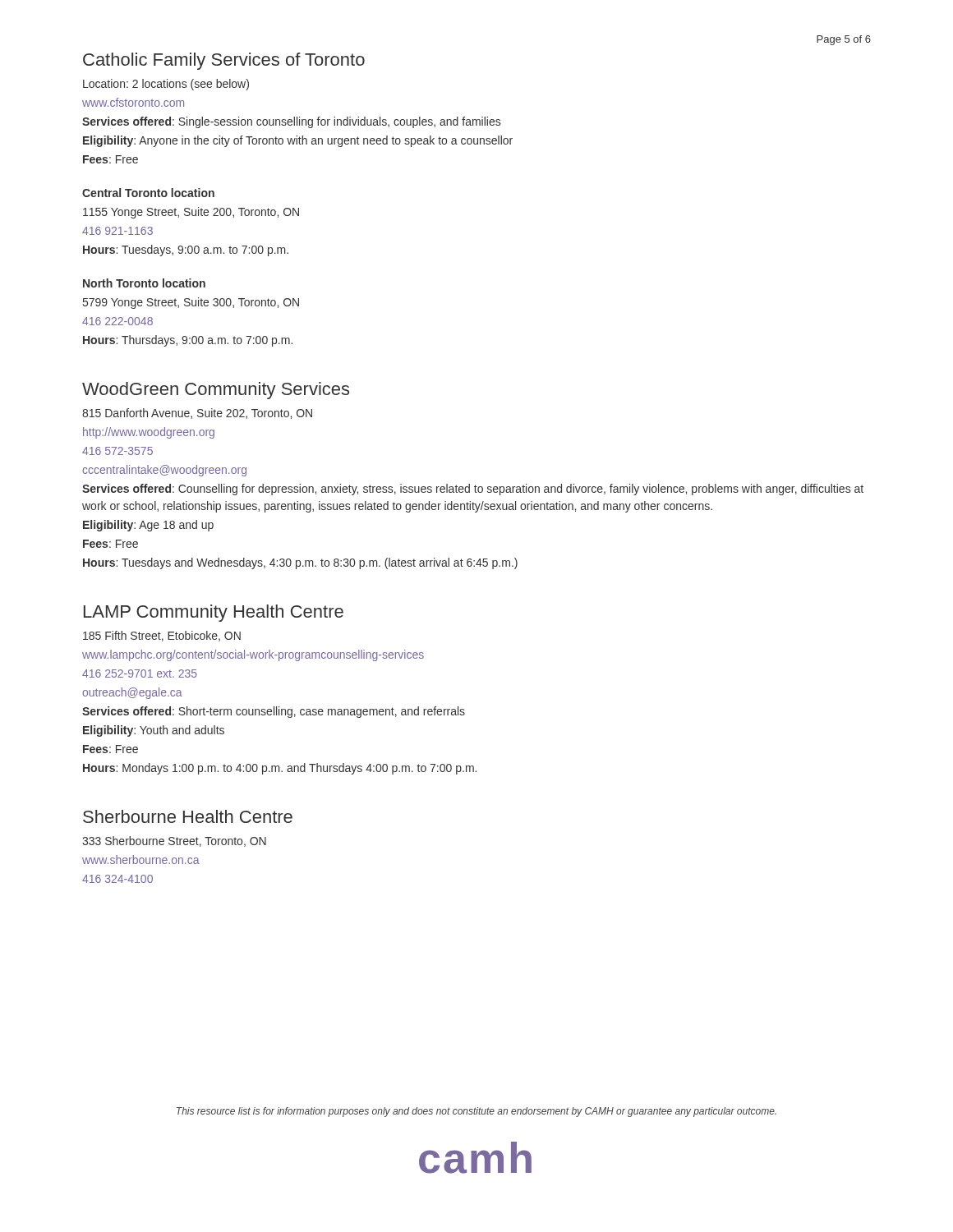Locate the text "5799 Yonge Street, Suite 300, Toronto, ON"
The width and height of the screenshot is (953, 1232).
(x=191, y=303)
